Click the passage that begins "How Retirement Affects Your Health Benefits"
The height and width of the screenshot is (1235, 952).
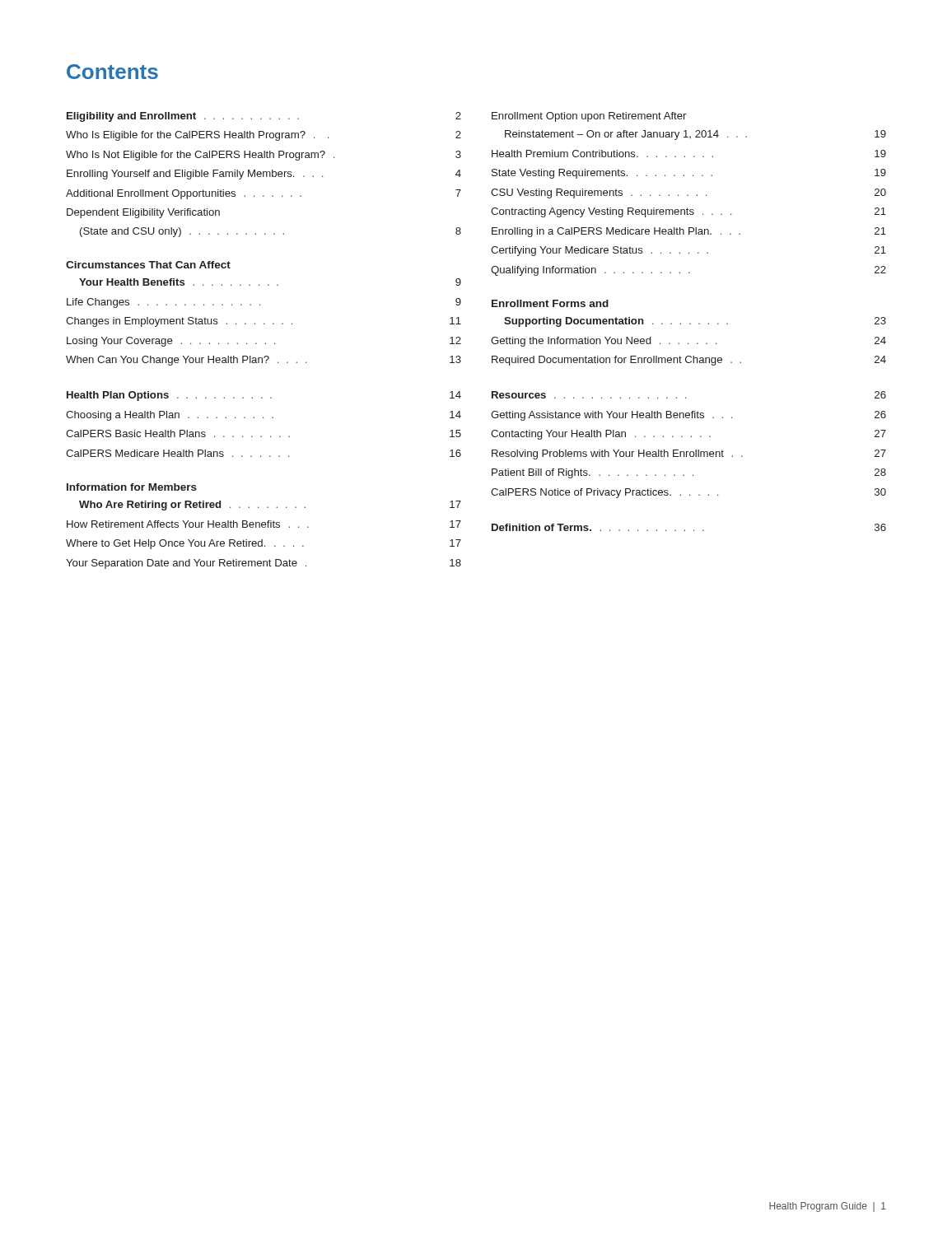[x=264, y=525]
